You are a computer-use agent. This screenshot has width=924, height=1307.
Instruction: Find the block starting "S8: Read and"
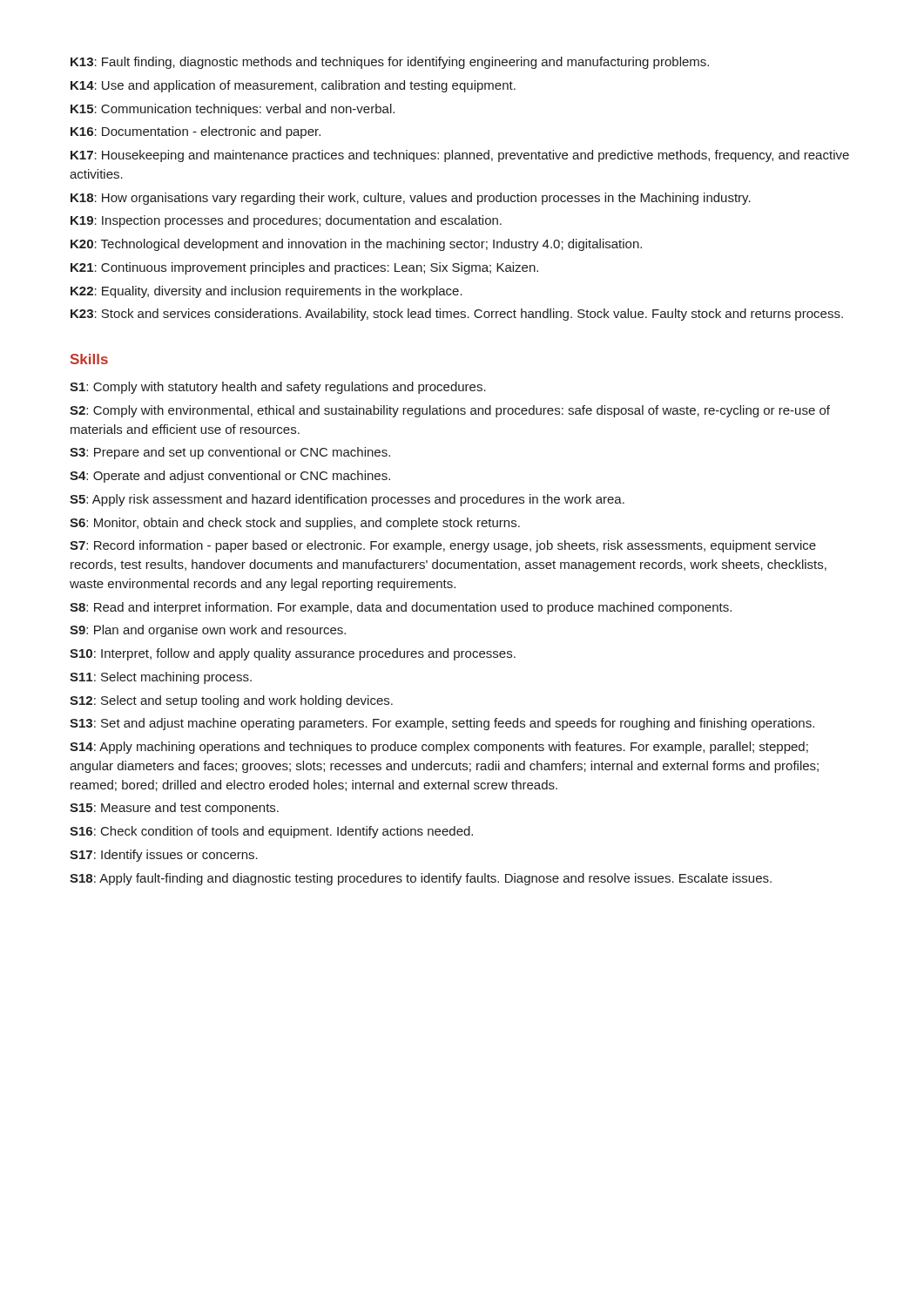[401, 606]
